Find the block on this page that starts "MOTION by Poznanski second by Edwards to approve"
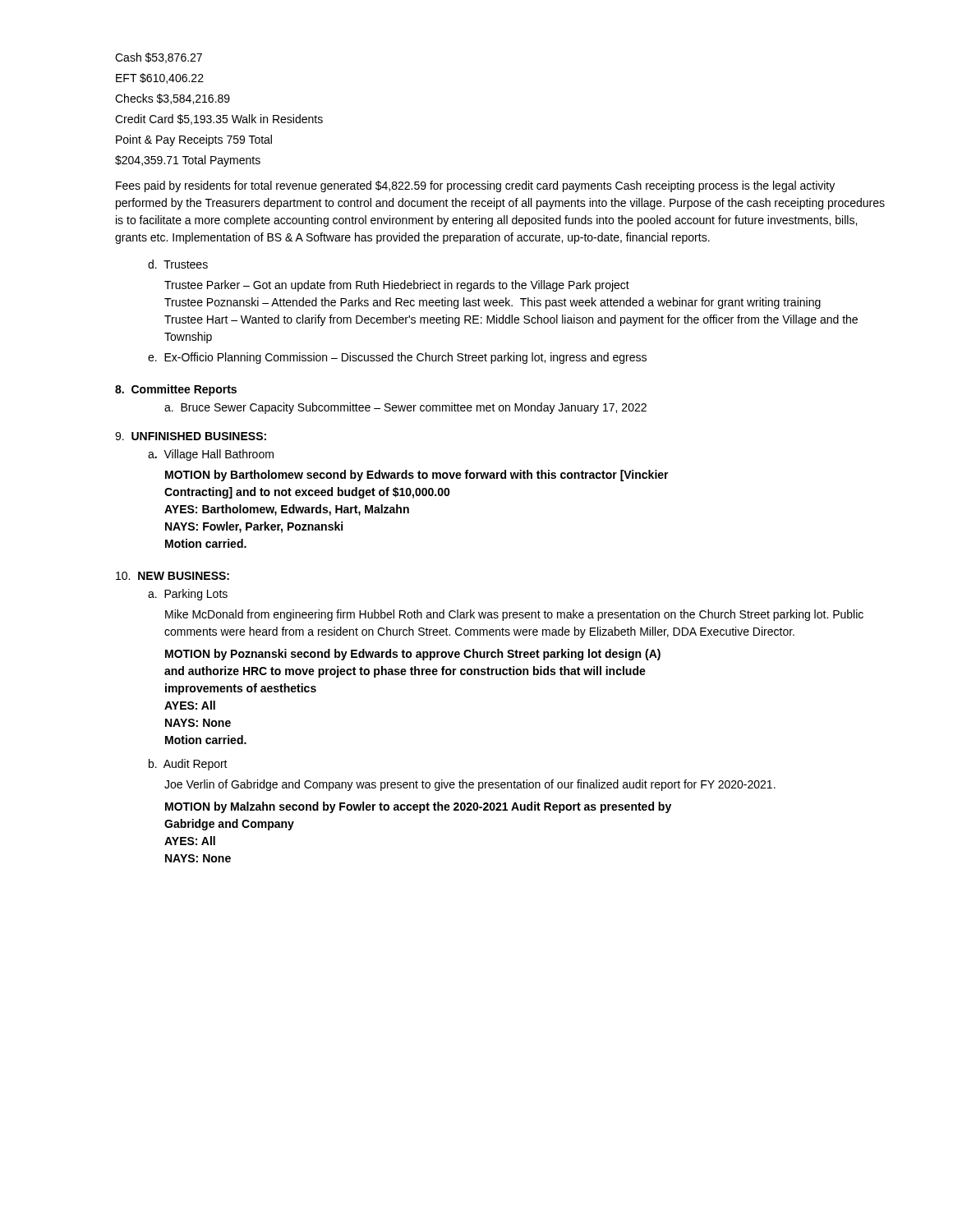This screenshot has width=953, height=1232. (413, 655)
